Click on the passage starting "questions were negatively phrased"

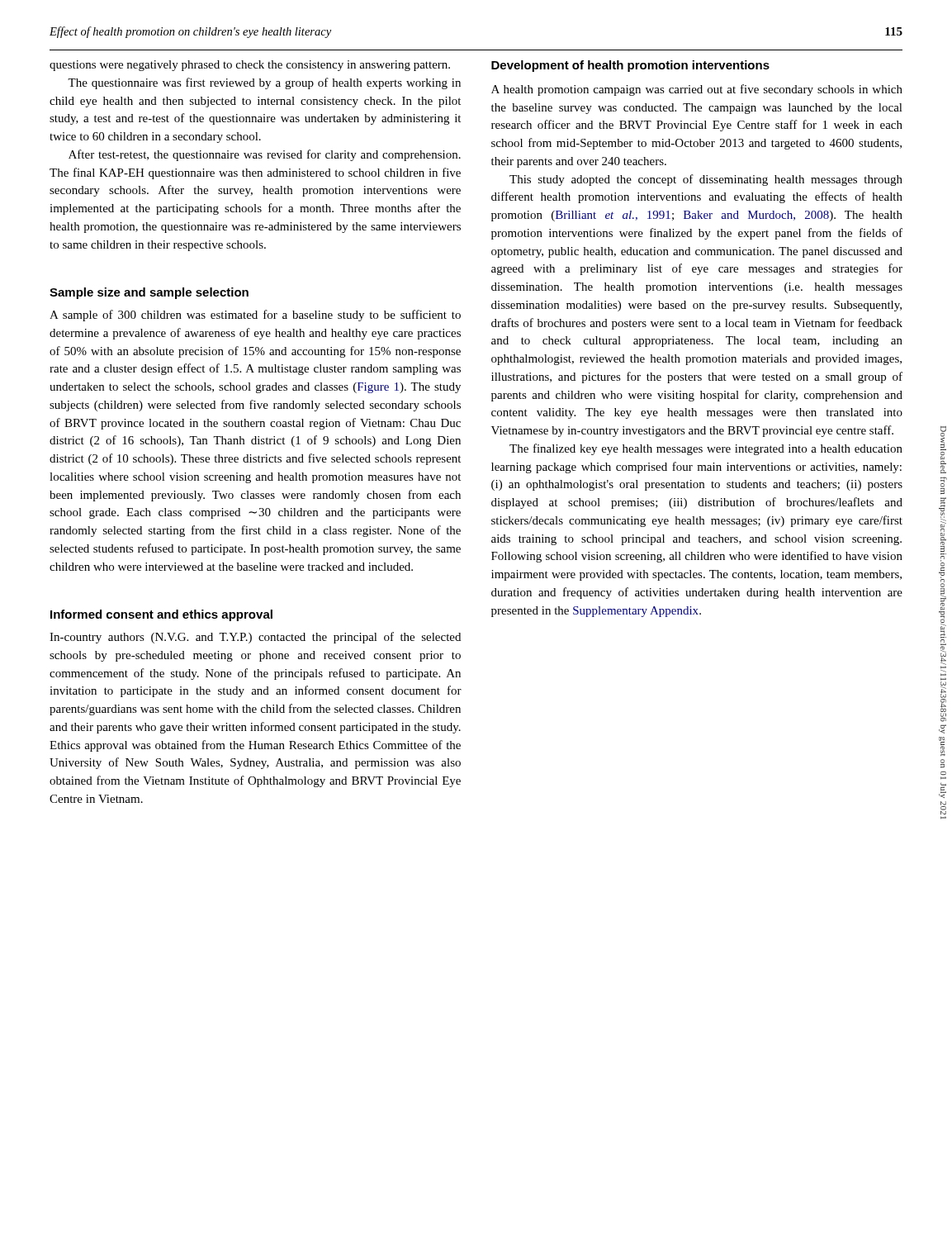[255, 155]
